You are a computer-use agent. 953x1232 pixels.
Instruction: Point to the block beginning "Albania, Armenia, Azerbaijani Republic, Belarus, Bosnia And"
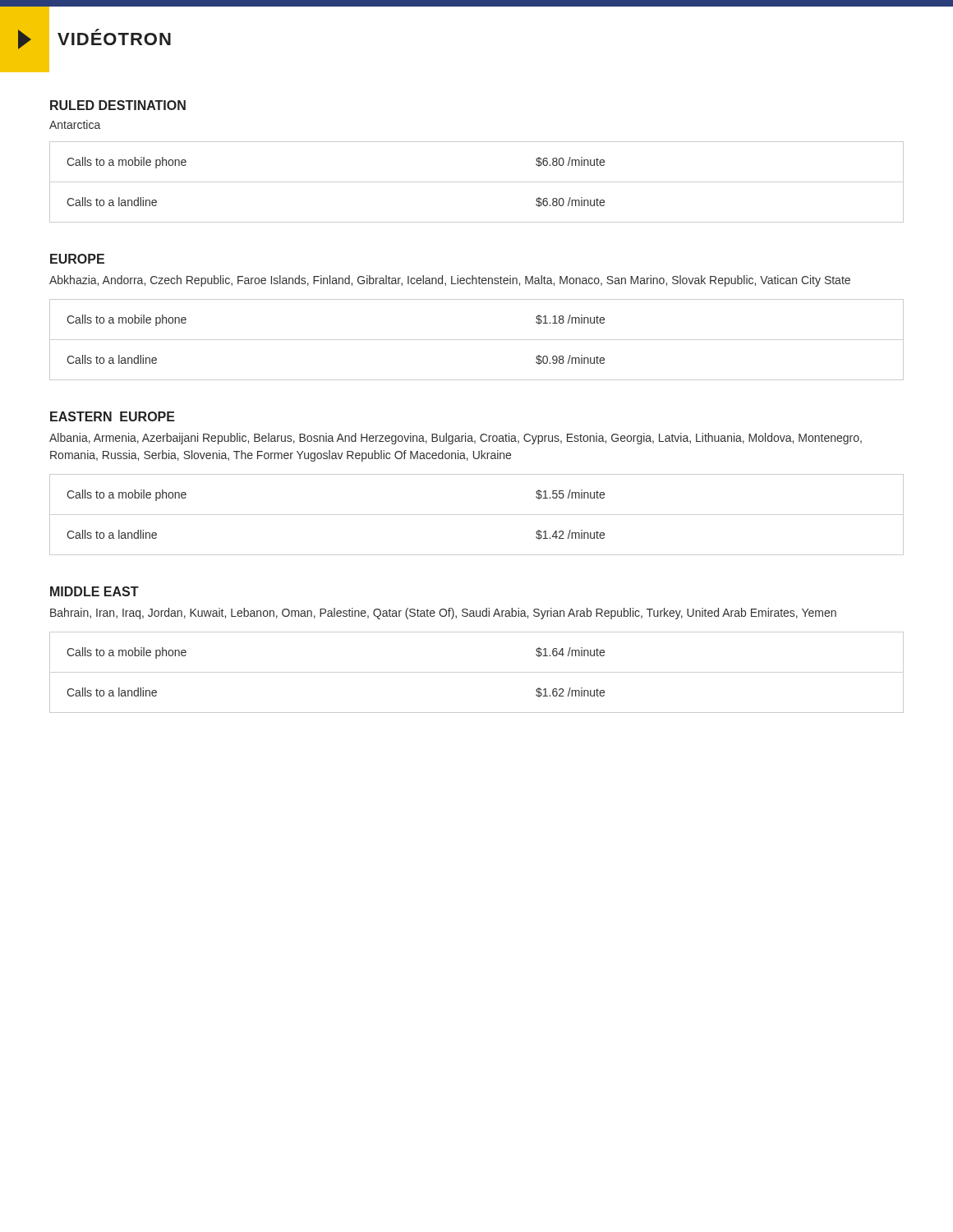click(456, 446)
